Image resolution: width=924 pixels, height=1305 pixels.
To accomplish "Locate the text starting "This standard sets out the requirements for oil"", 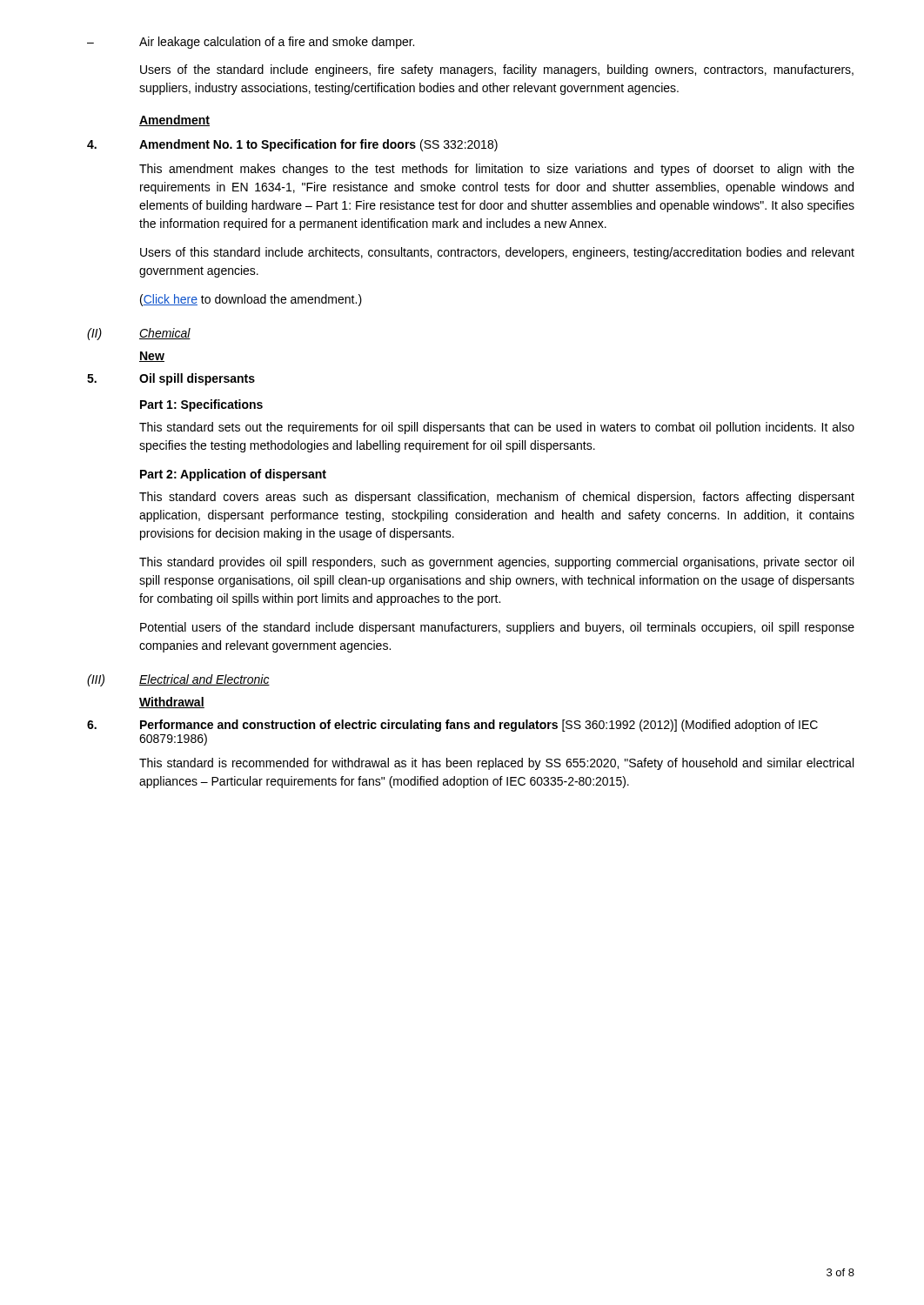I will tap(497, 436).
